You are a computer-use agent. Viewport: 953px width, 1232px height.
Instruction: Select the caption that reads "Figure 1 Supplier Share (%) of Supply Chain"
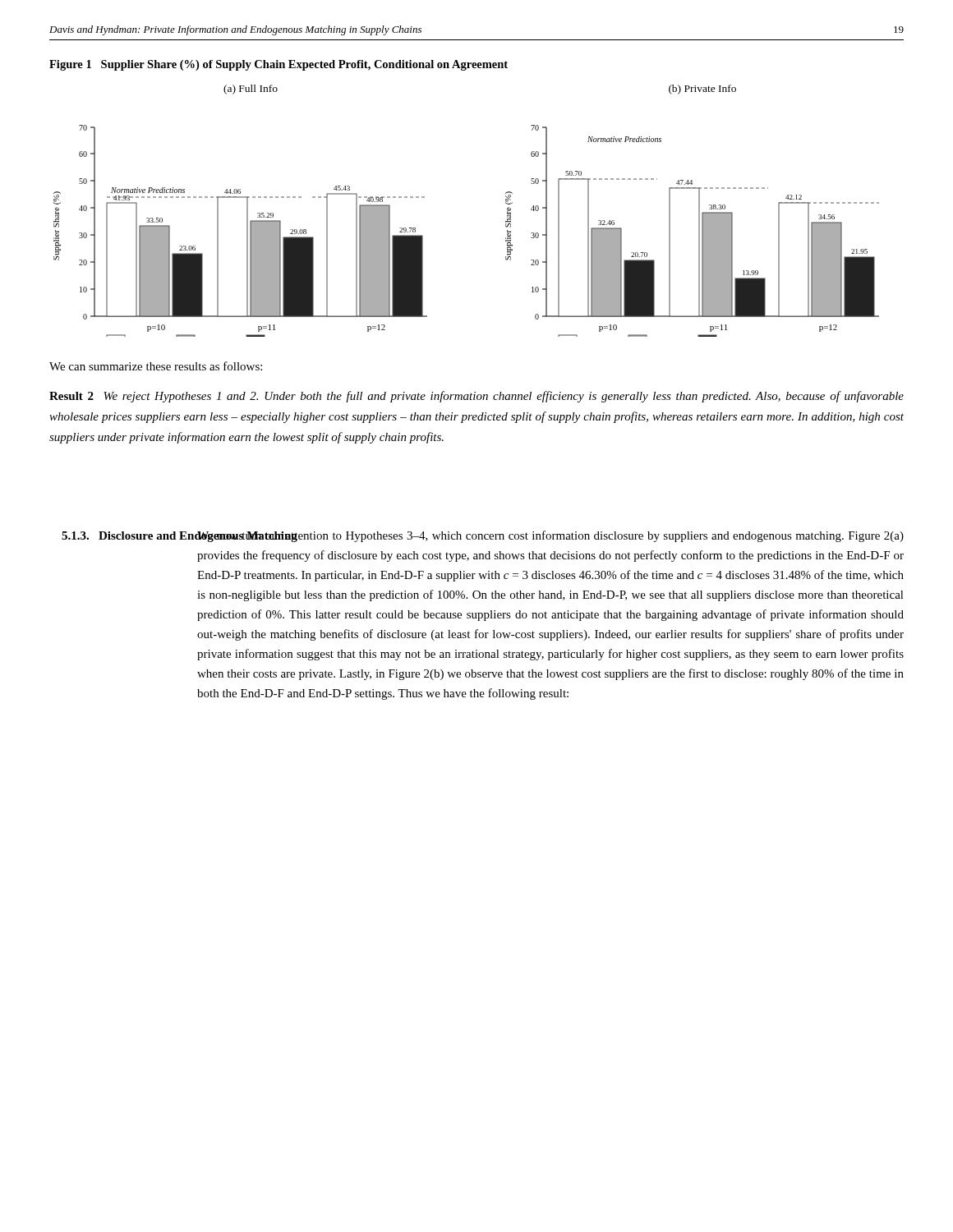pos(279,64)
